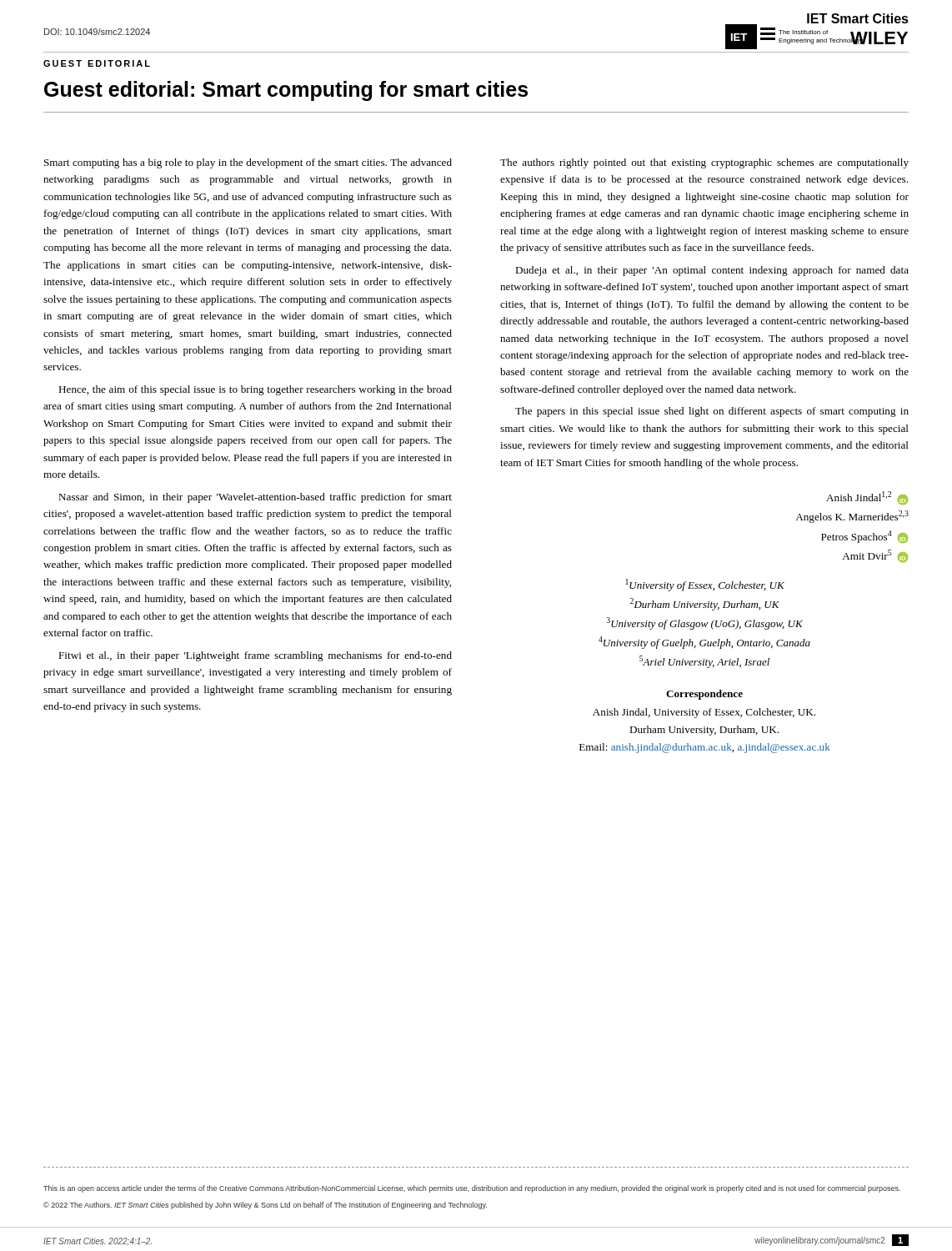Screen dimensions: 1251x952
Task: Point to the block beginning "© 2022 The Authors. IET Smart Cities"
Action: coord(265,1205)
